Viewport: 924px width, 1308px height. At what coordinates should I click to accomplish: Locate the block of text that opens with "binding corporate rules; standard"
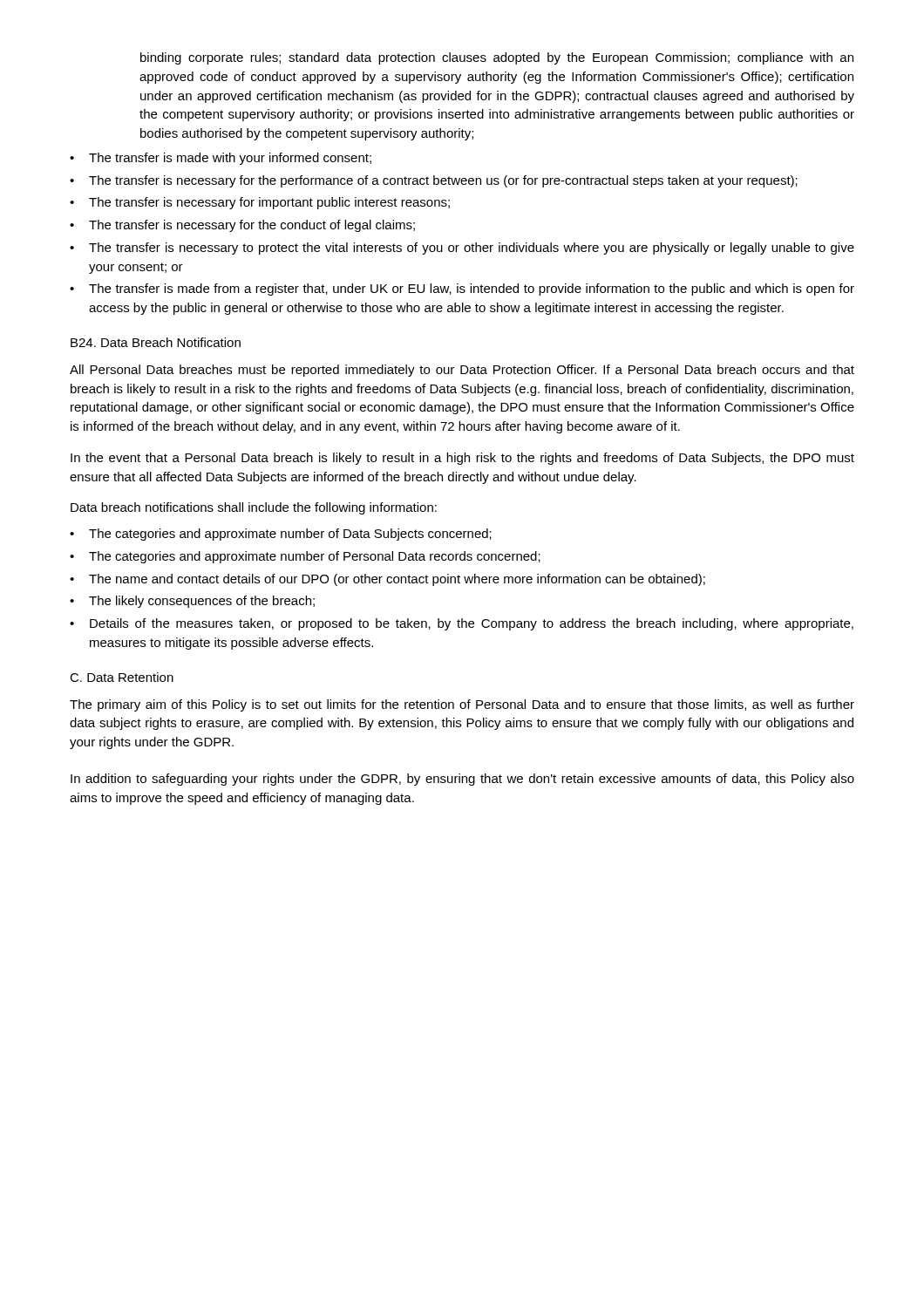(x=497, y=95)
